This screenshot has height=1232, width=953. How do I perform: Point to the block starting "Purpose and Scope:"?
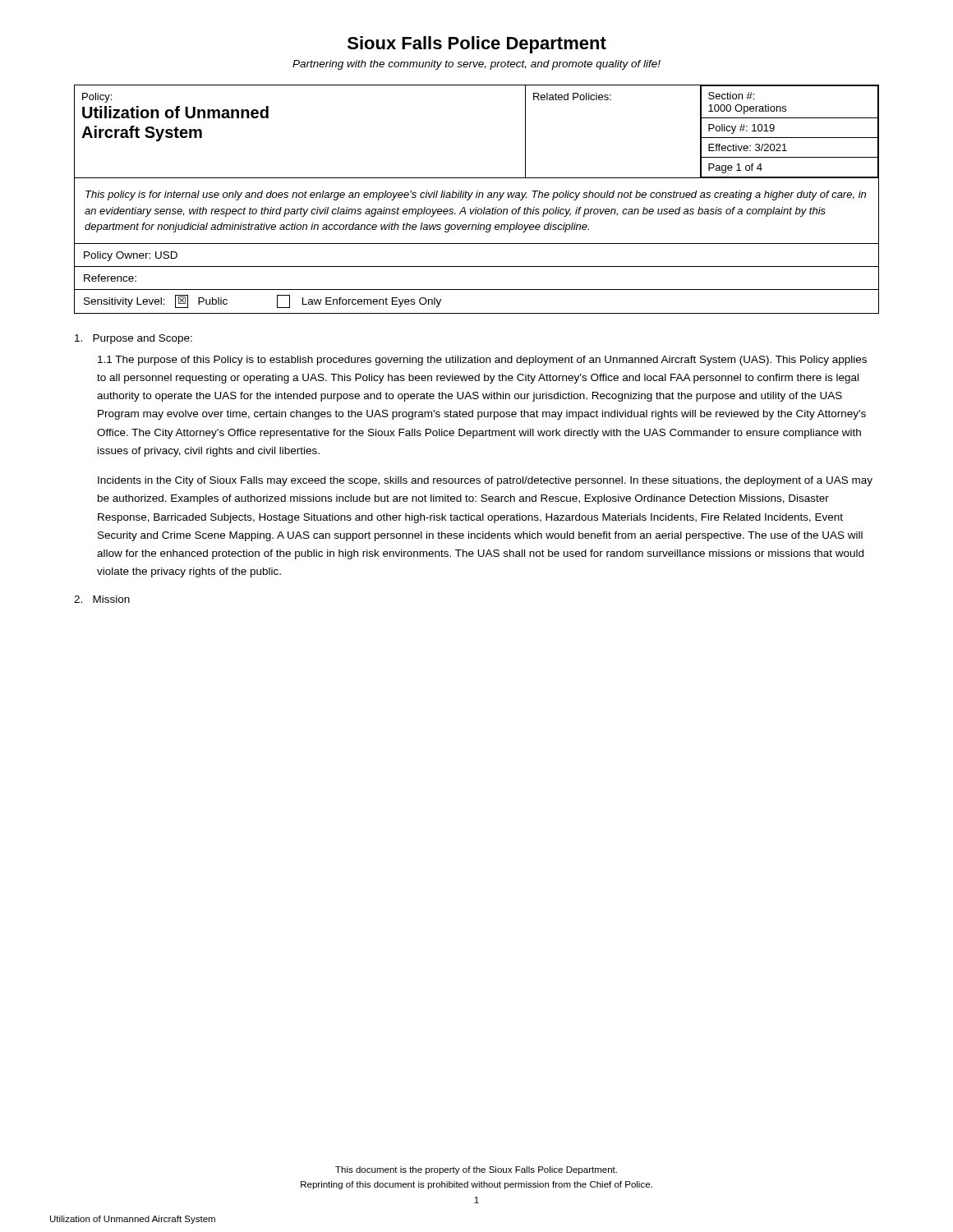coord(133,338)
